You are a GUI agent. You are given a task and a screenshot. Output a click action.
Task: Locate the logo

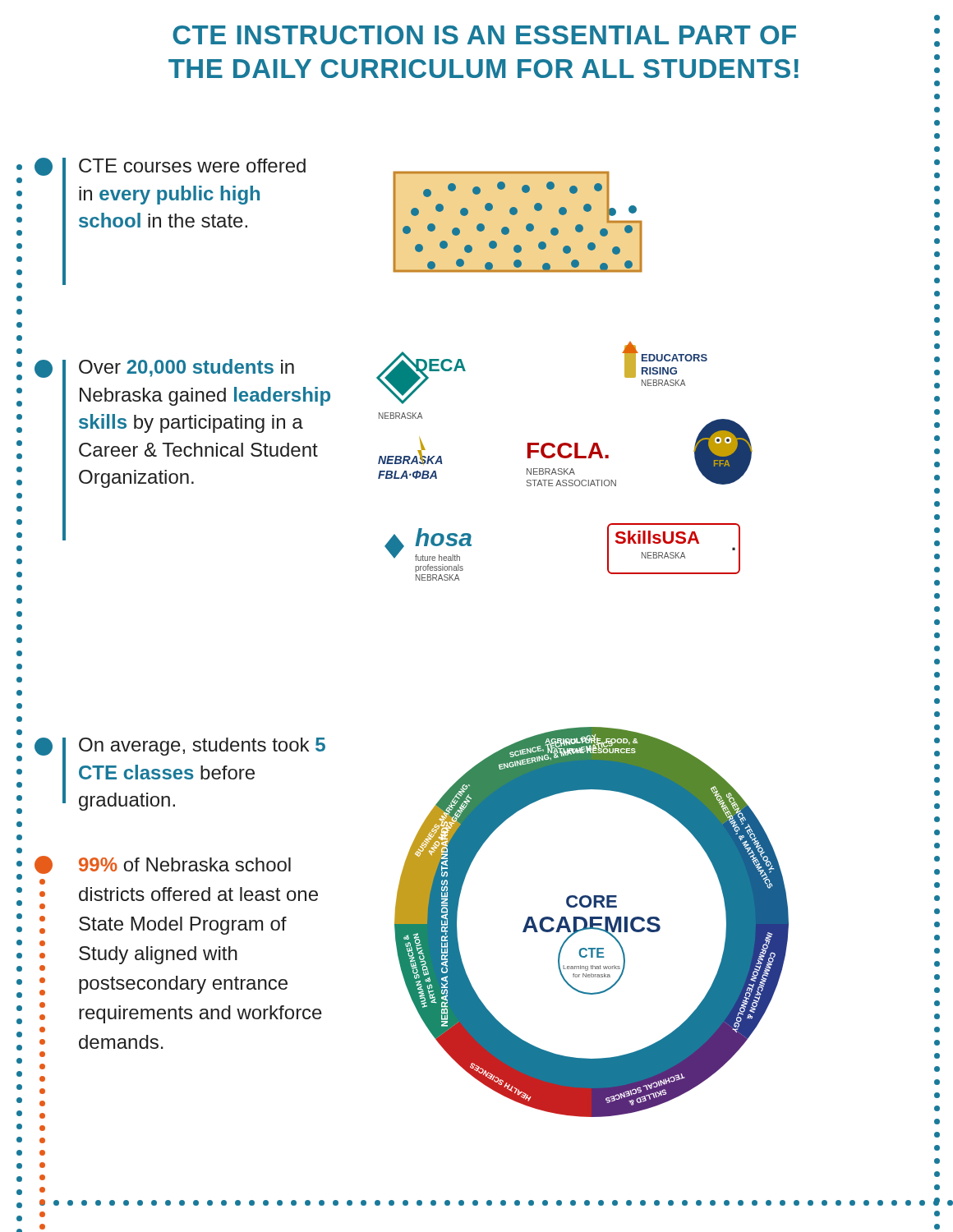click(600, 464)
